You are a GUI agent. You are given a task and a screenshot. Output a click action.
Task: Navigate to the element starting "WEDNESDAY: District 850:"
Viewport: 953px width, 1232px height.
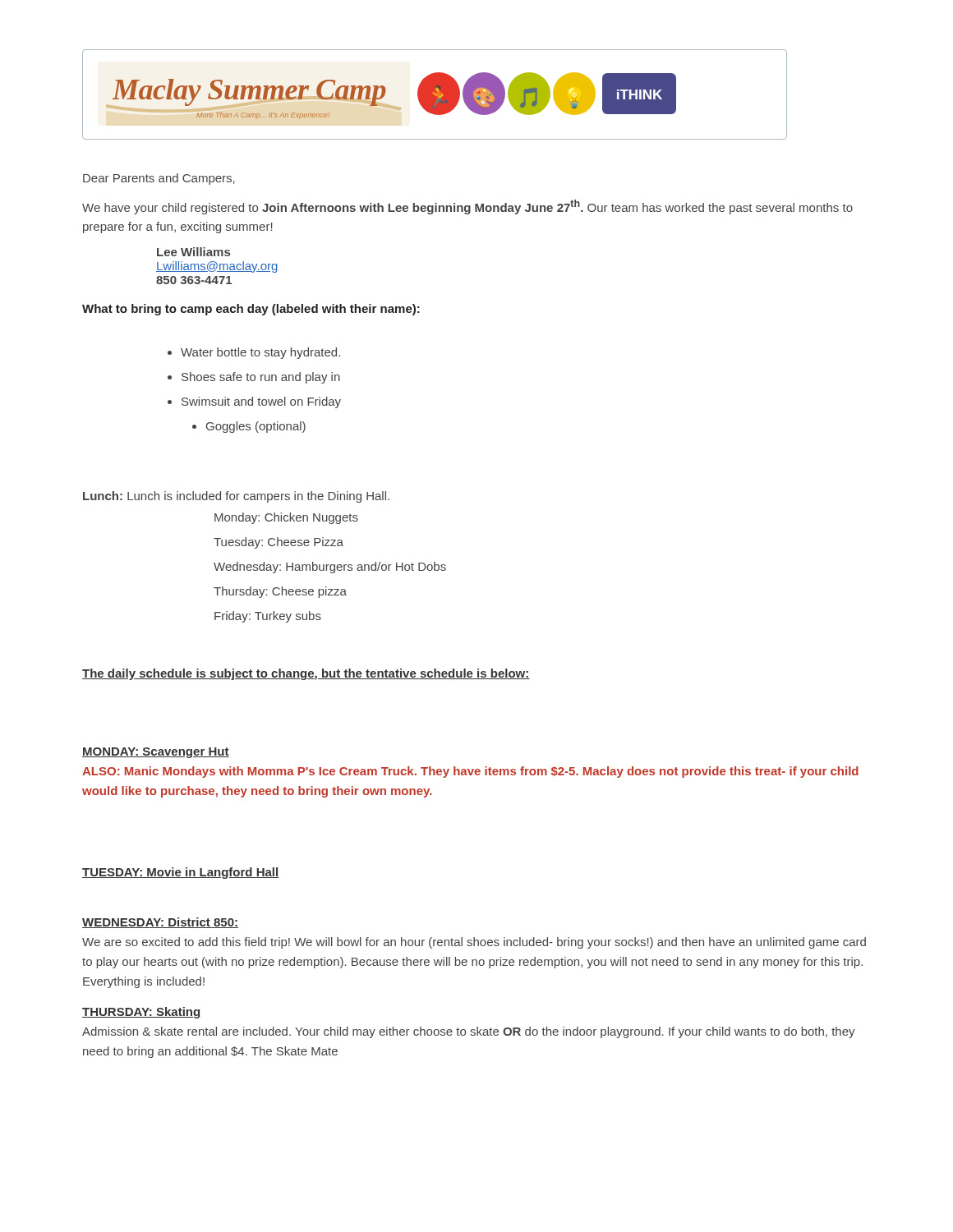point(160,922)
